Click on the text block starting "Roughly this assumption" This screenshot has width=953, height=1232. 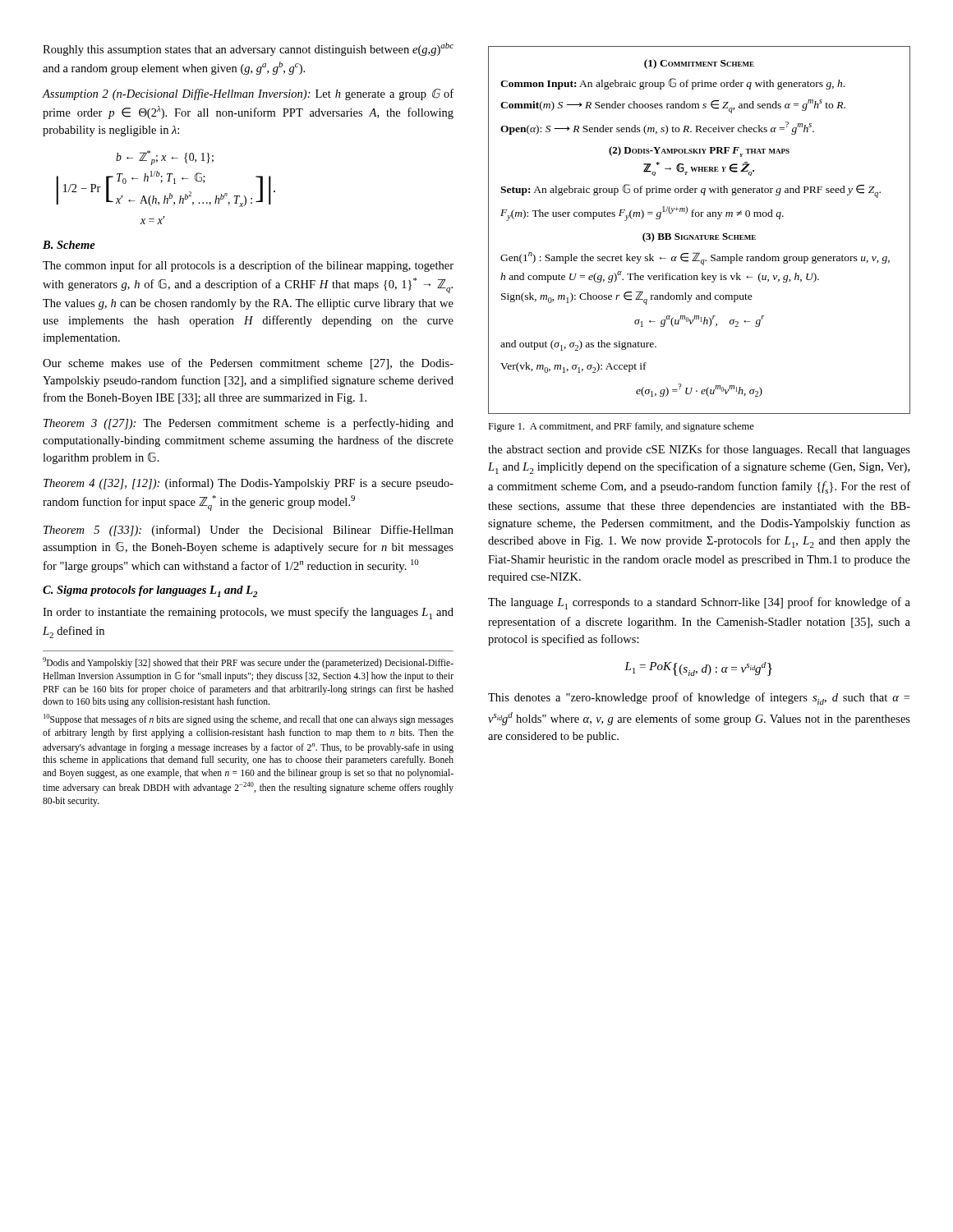pos(248,58)
